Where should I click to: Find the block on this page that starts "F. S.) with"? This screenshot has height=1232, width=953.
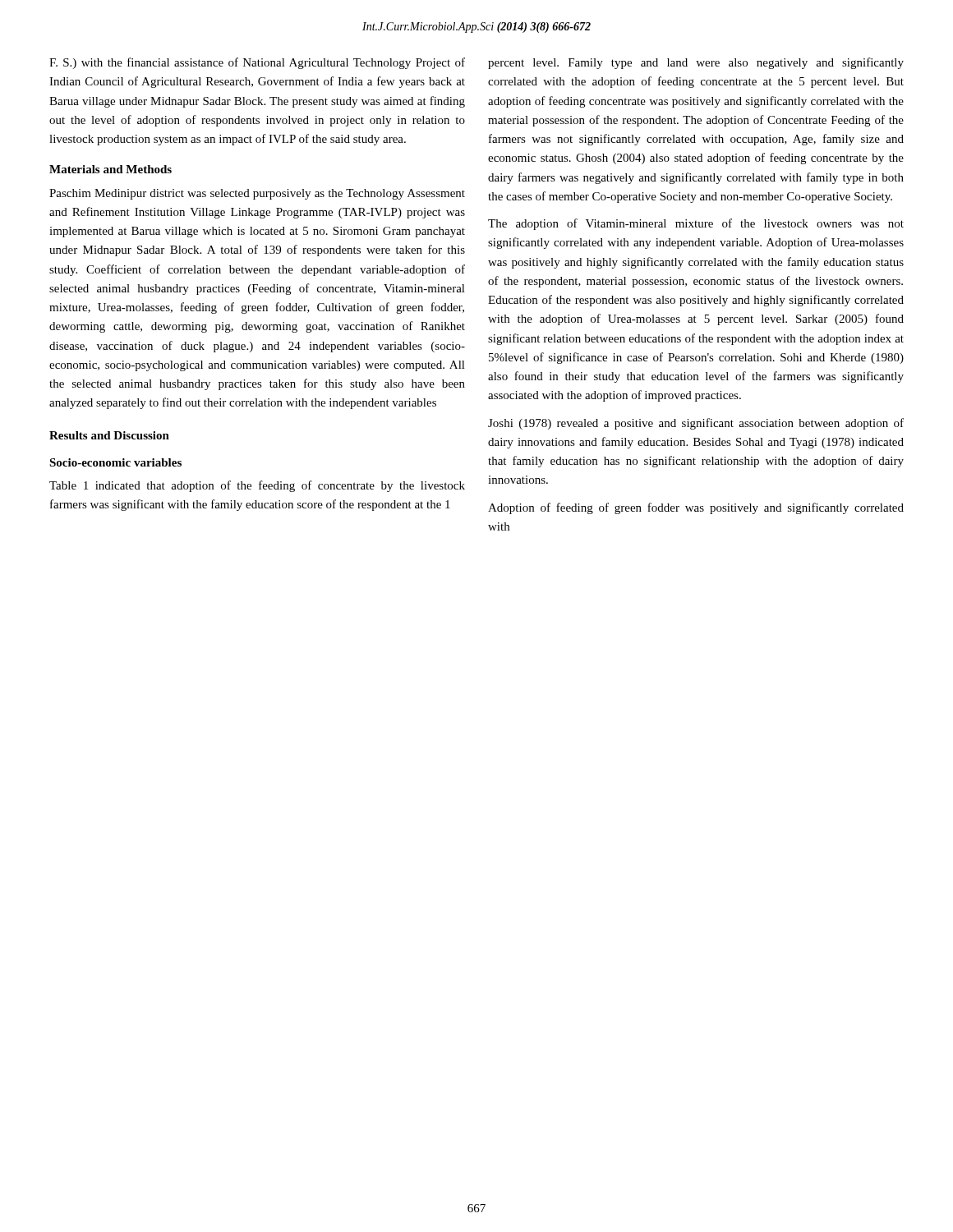257,101
